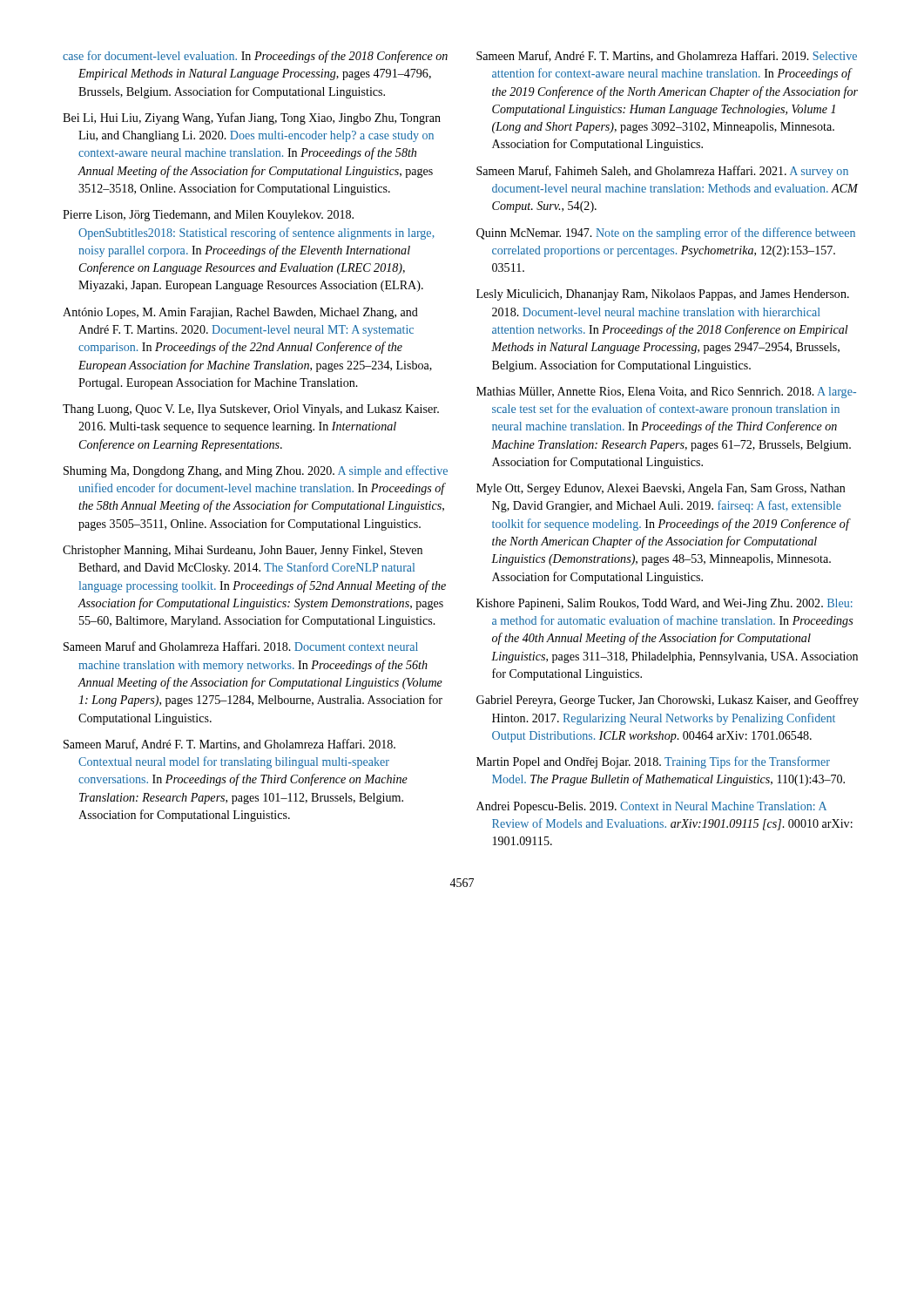
Task: Click the passage that begins "Kishore Papineni, Salim"
Action: pos(667,638)
